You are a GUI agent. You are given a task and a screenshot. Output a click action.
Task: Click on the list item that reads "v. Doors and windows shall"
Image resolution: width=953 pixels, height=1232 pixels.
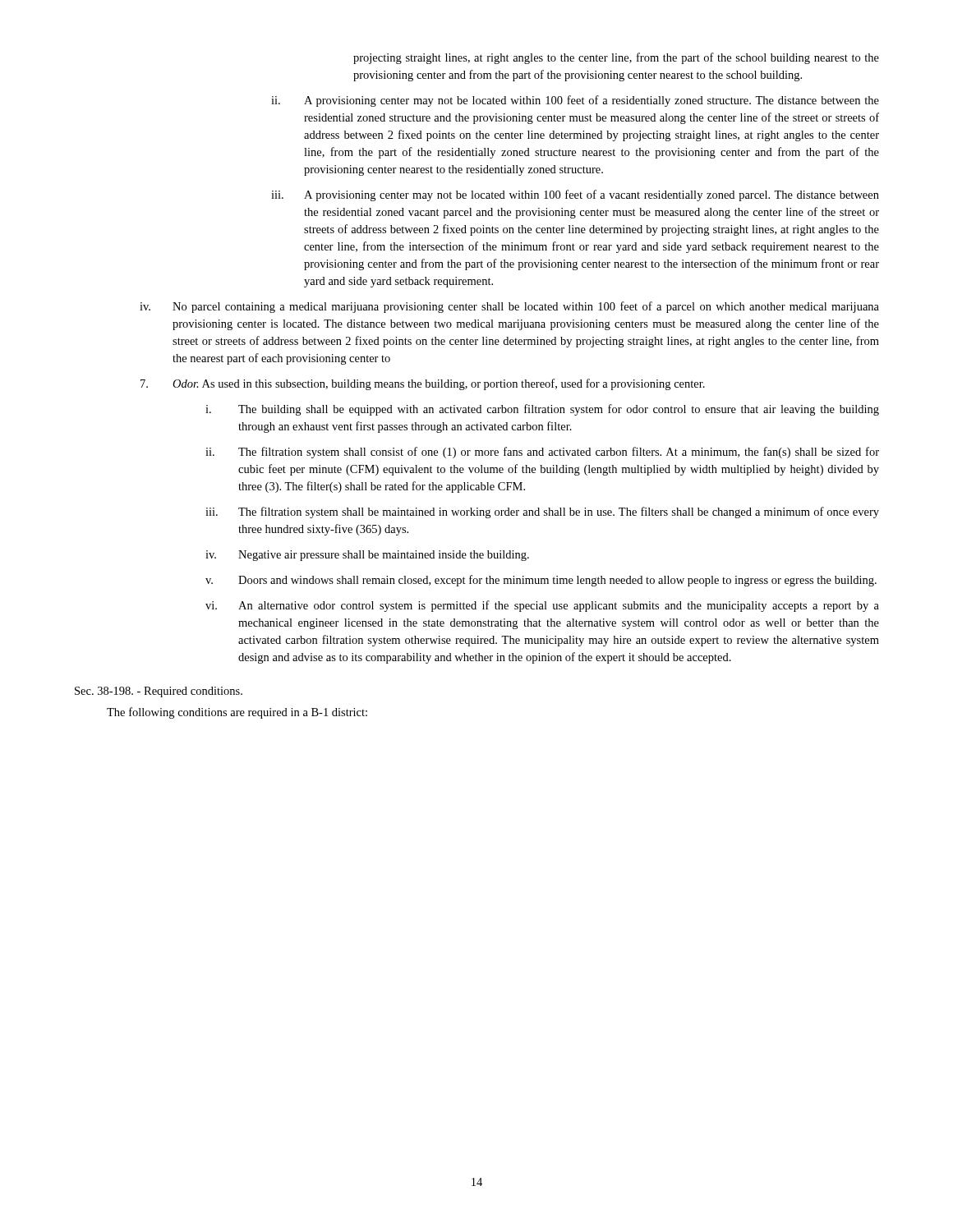click(542, 581)
